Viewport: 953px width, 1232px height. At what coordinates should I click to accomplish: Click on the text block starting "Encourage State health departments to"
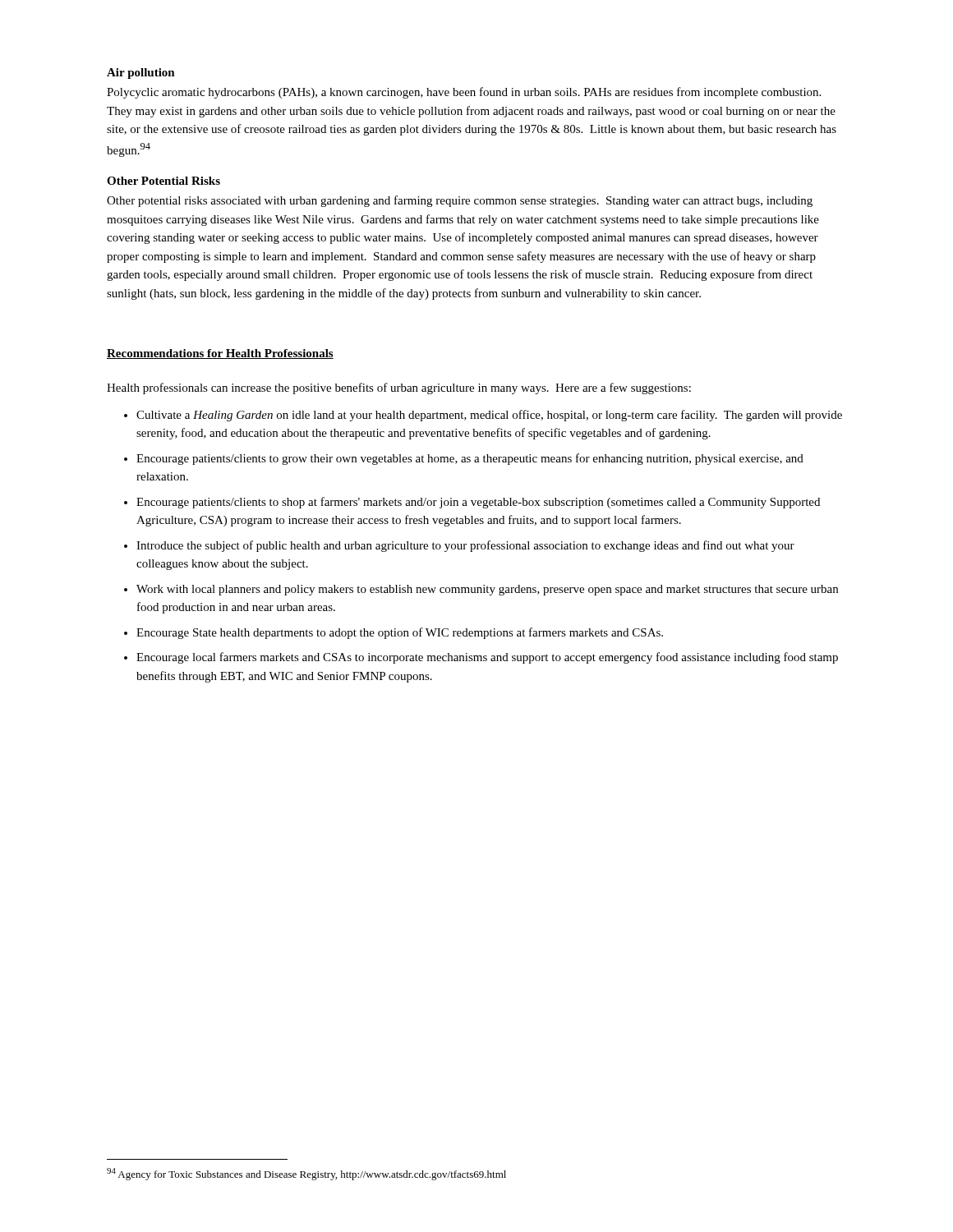(x=400, y=632)
